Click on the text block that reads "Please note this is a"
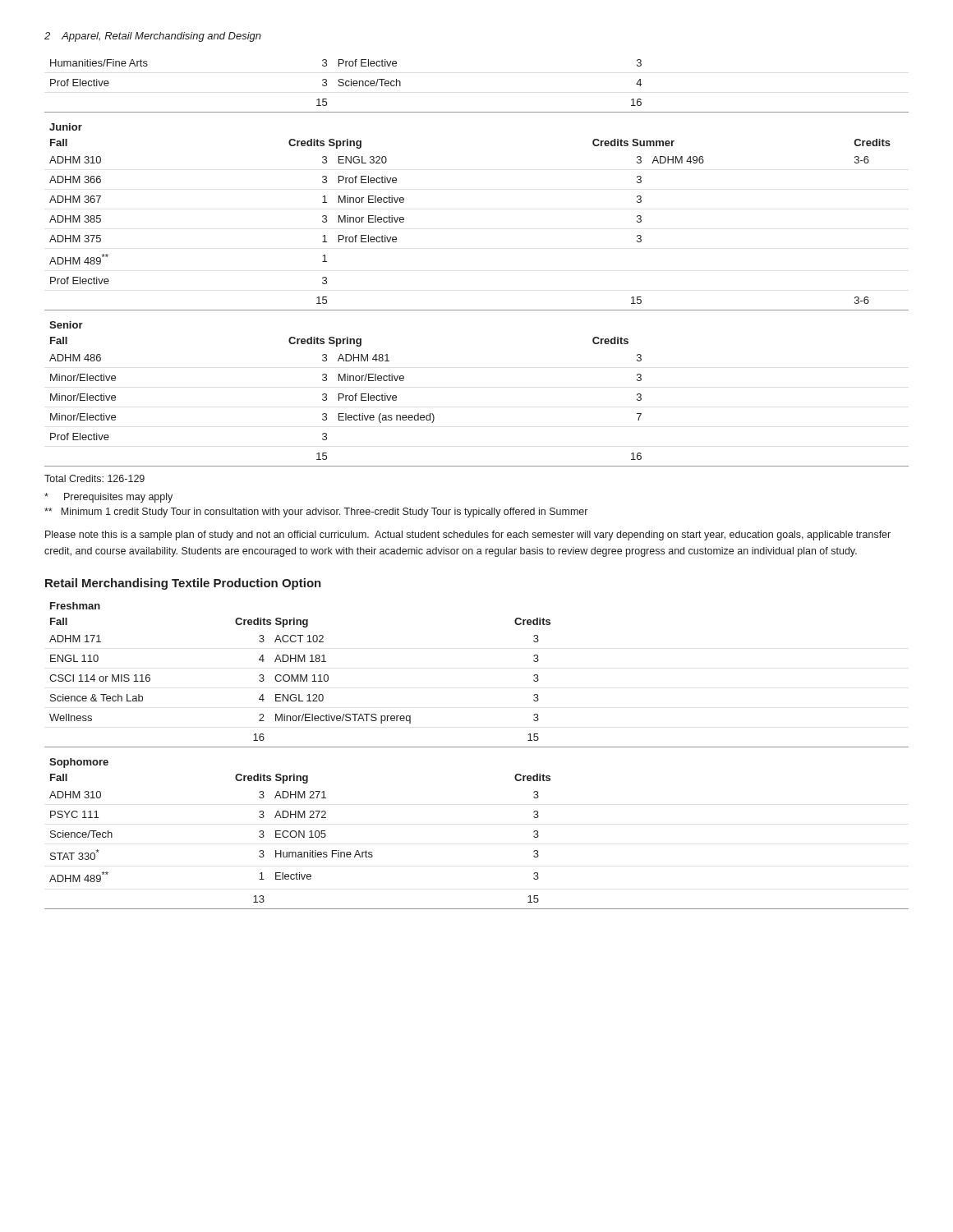 (x=468, y=543)
